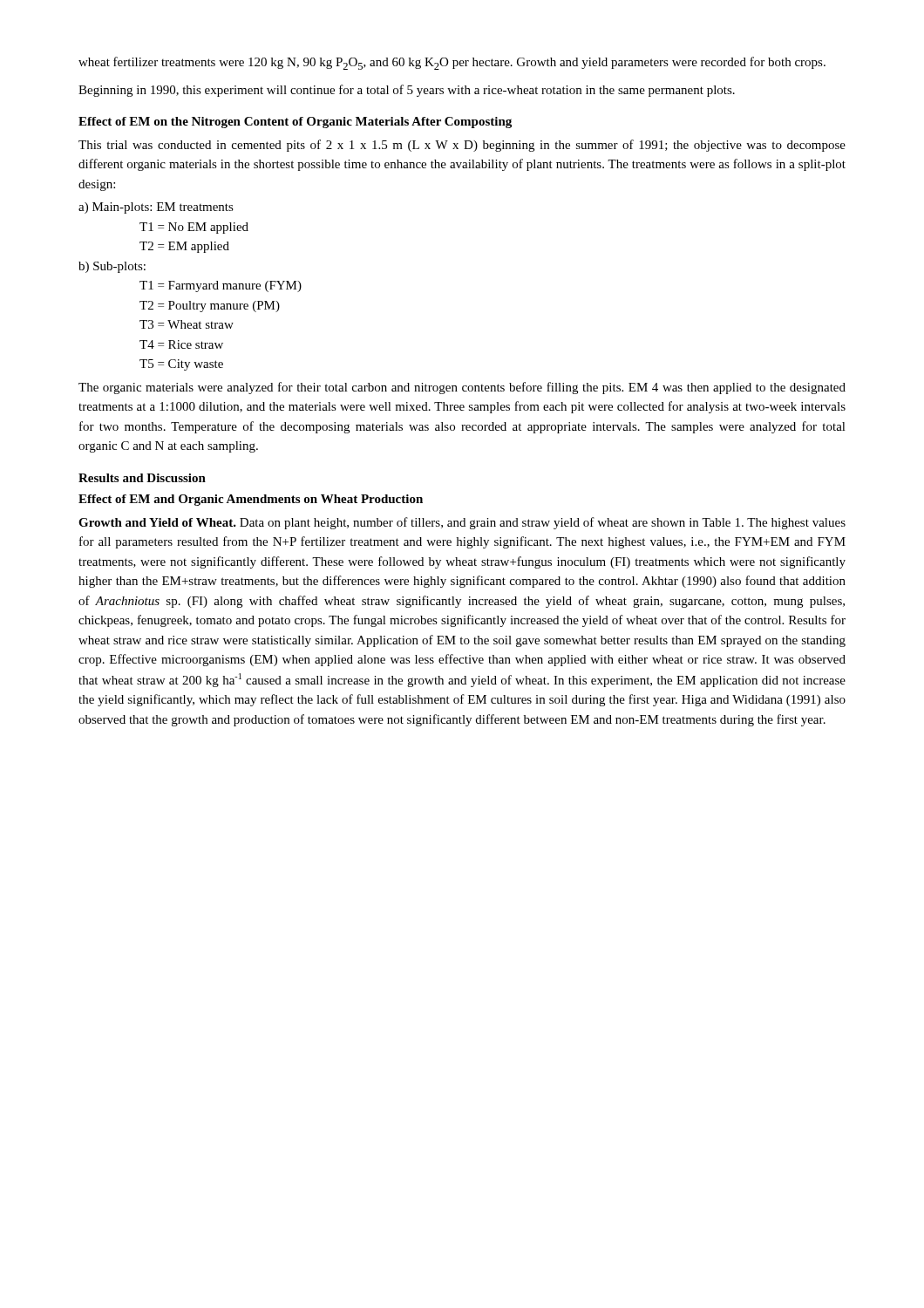Select the text block with the text "Beginning in 1990, this"

pyautogui.click(x=407, y=90)
